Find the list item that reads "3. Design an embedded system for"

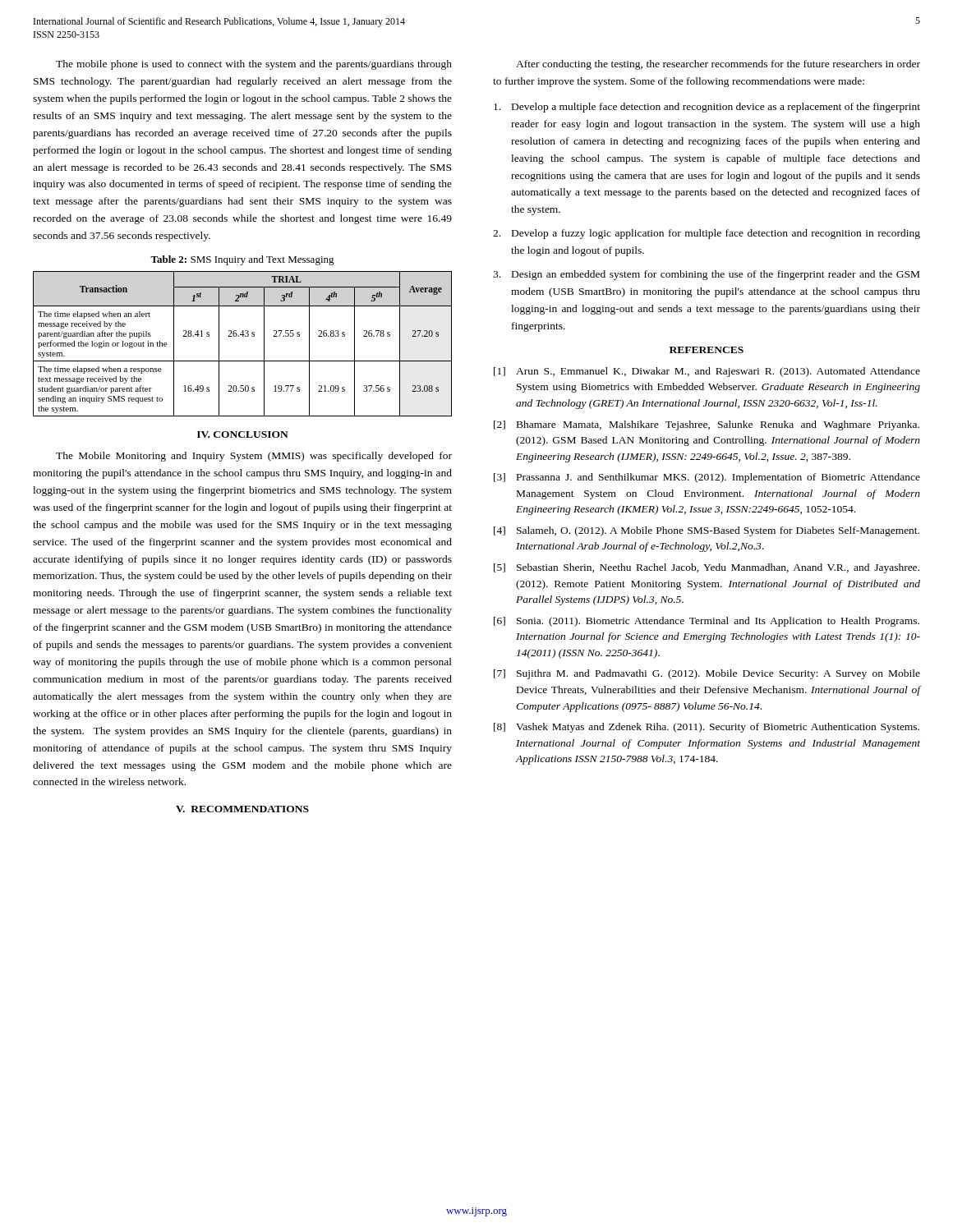coord(707,301)
